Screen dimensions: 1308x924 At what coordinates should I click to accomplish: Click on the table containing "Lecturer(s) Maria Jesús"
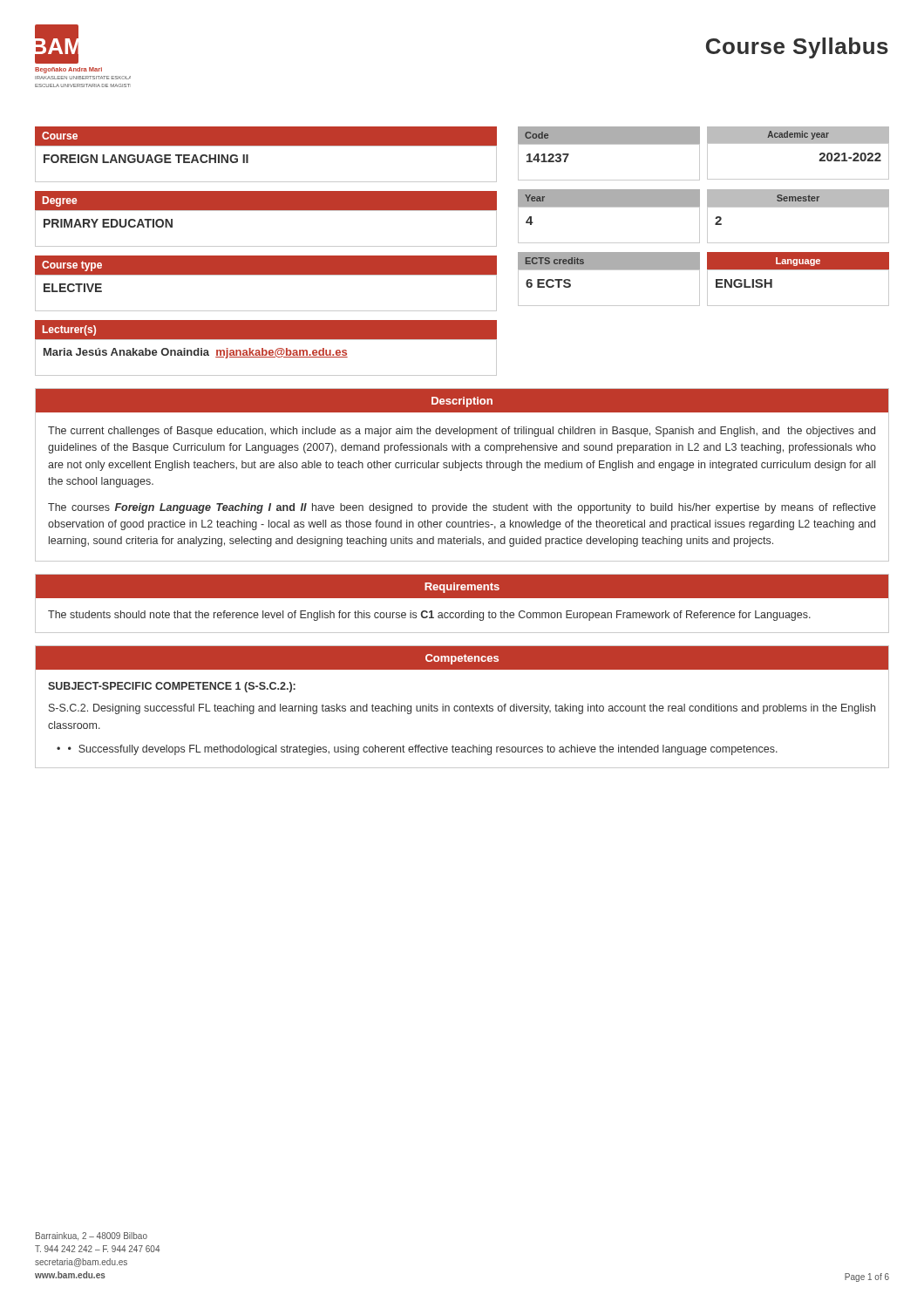pyautogui.click(x=266, y=348)
